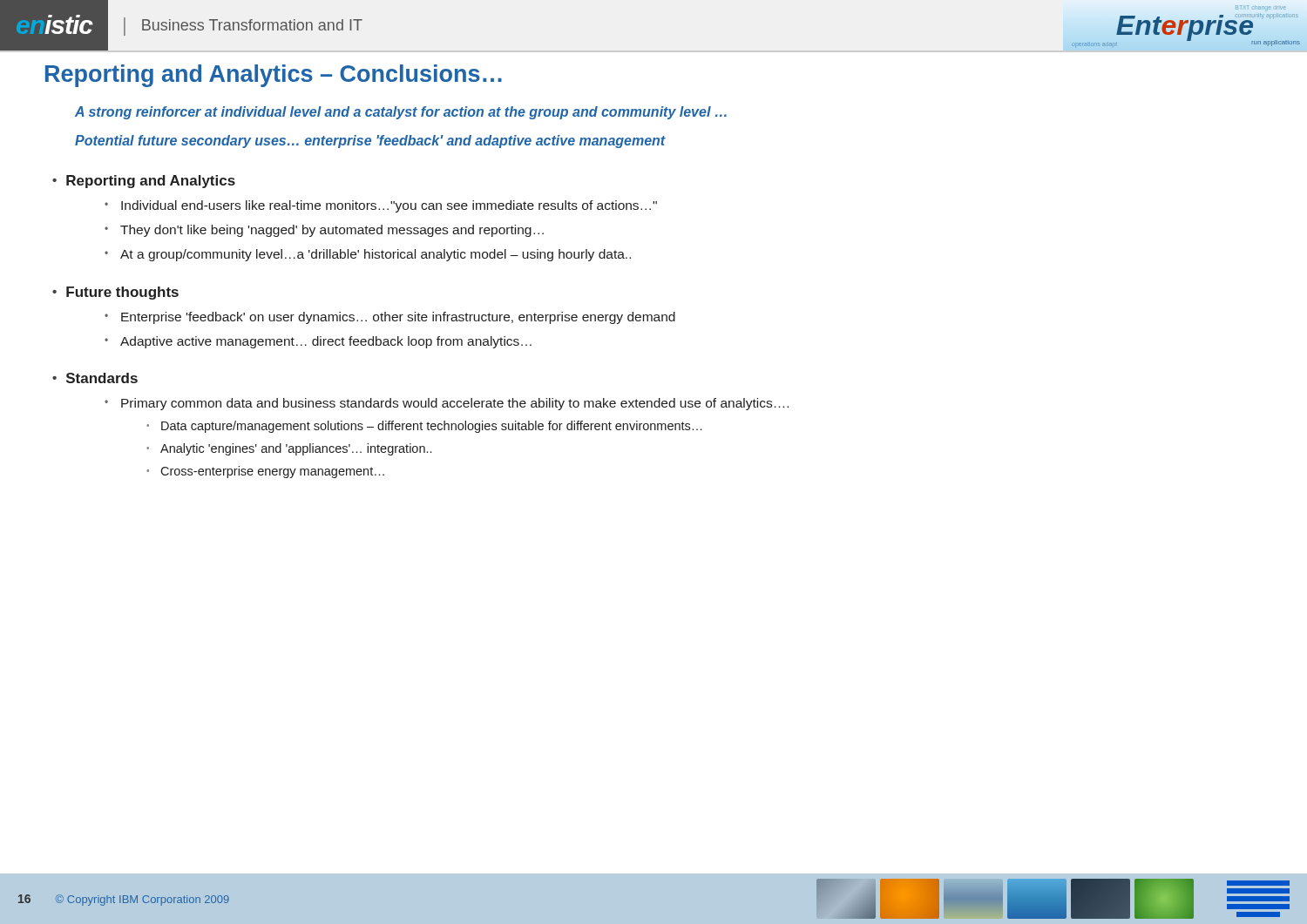
Task: Point to the block beginning "• At a group/community"
Action: pyautogui.click(x=368, y=254)
